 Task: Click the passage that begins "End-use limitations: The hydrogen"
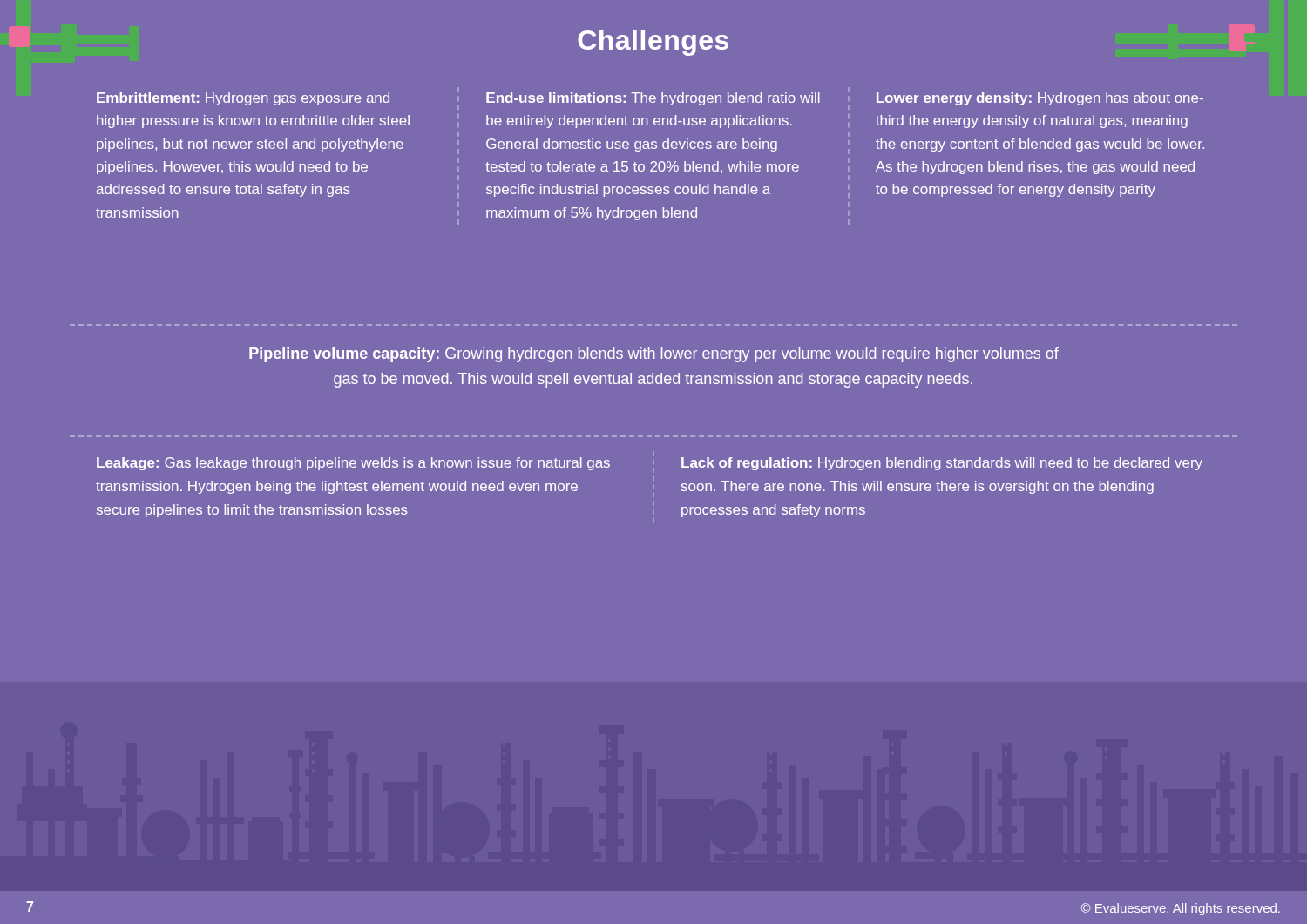653,155
